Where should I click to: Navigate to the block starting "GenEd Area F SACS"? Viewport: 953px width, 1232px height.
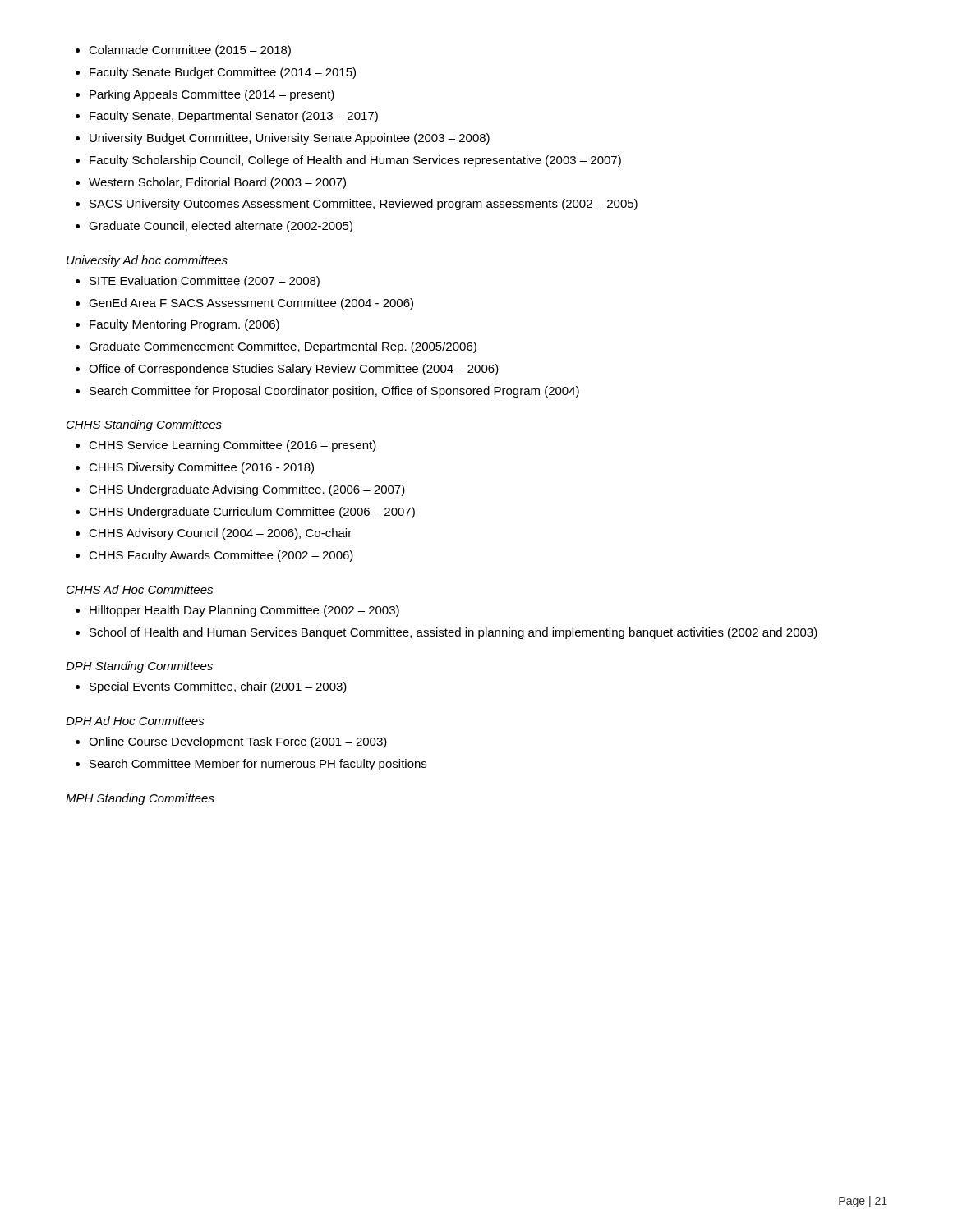tap(251, 304)
